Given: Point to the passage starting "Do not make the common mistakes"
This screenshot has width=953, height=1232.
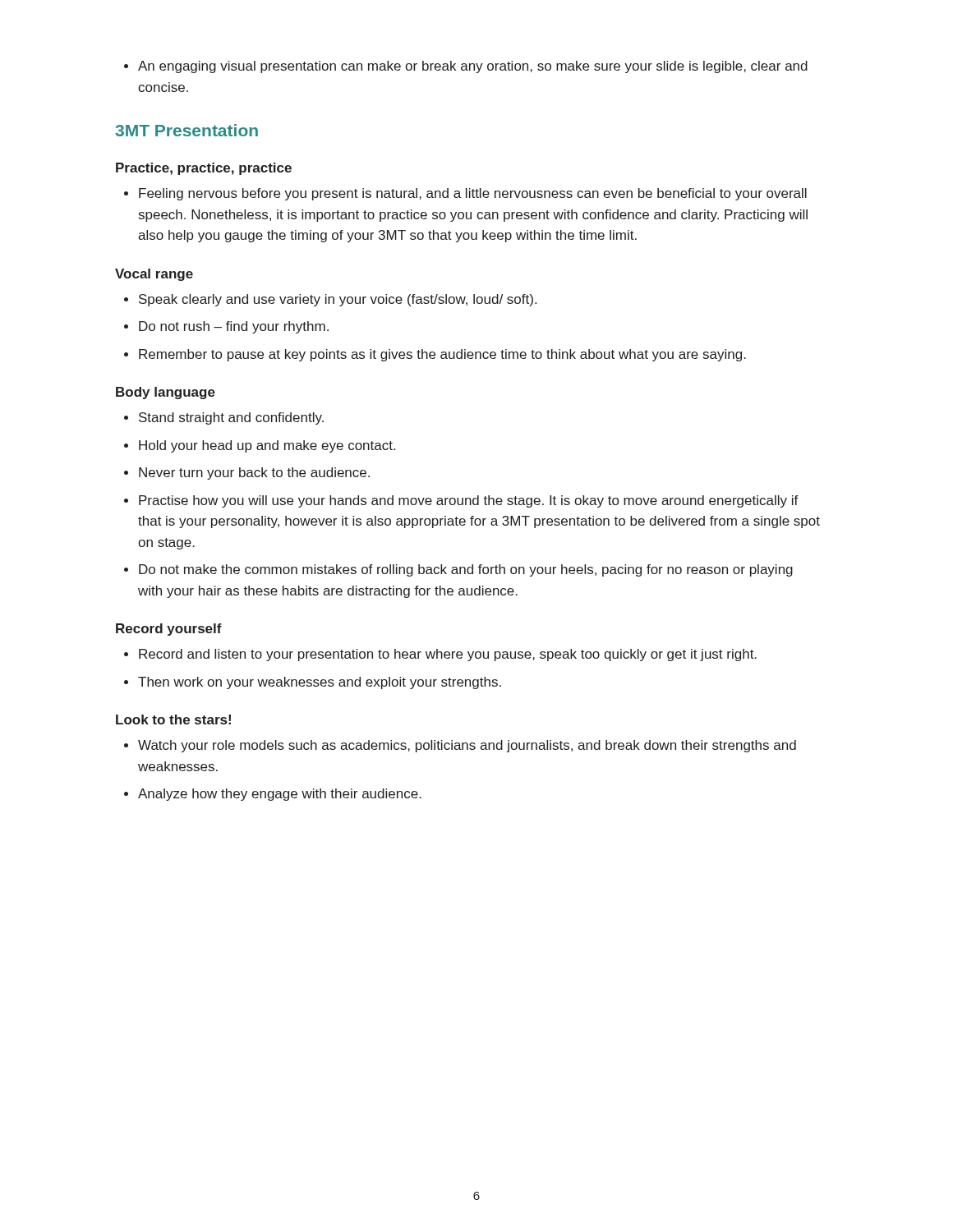Looking at the screenshot, I should tap(468, 580).
